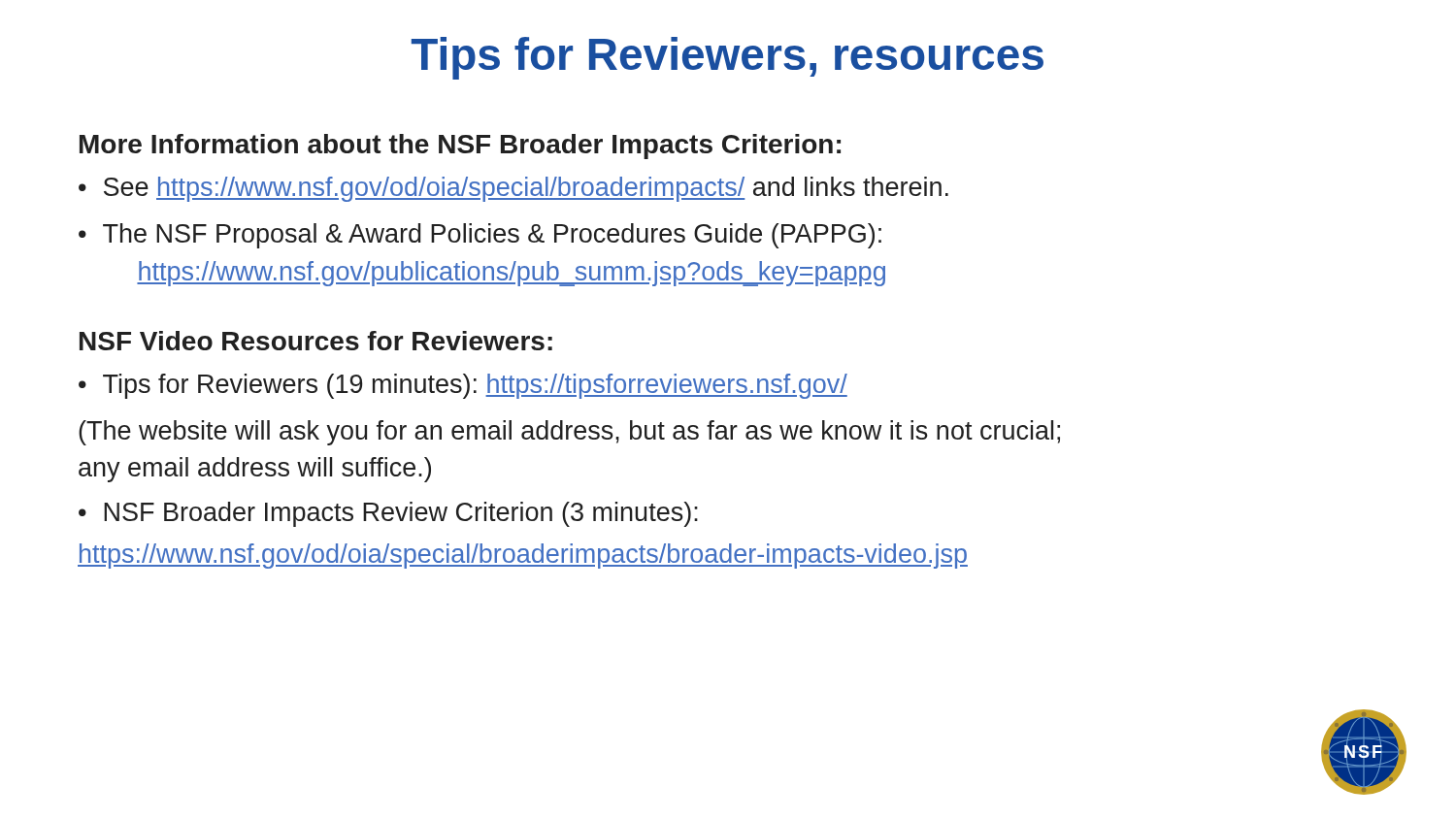
Task: Point to the passage starting "More Information about the NSF Broader Impacts"
Action: 460,144
